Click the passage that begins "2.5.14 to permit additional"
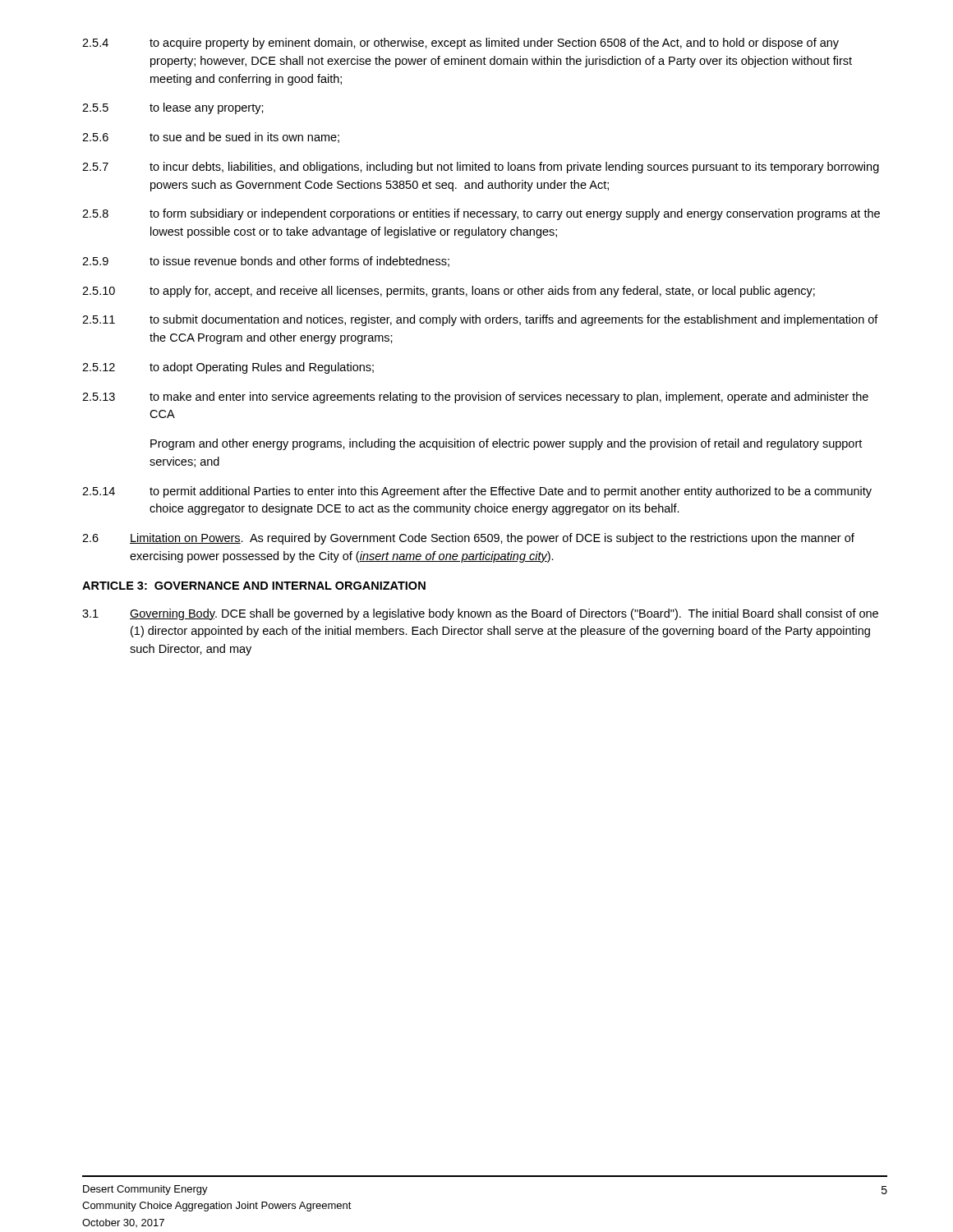 [x=485, y=500]
